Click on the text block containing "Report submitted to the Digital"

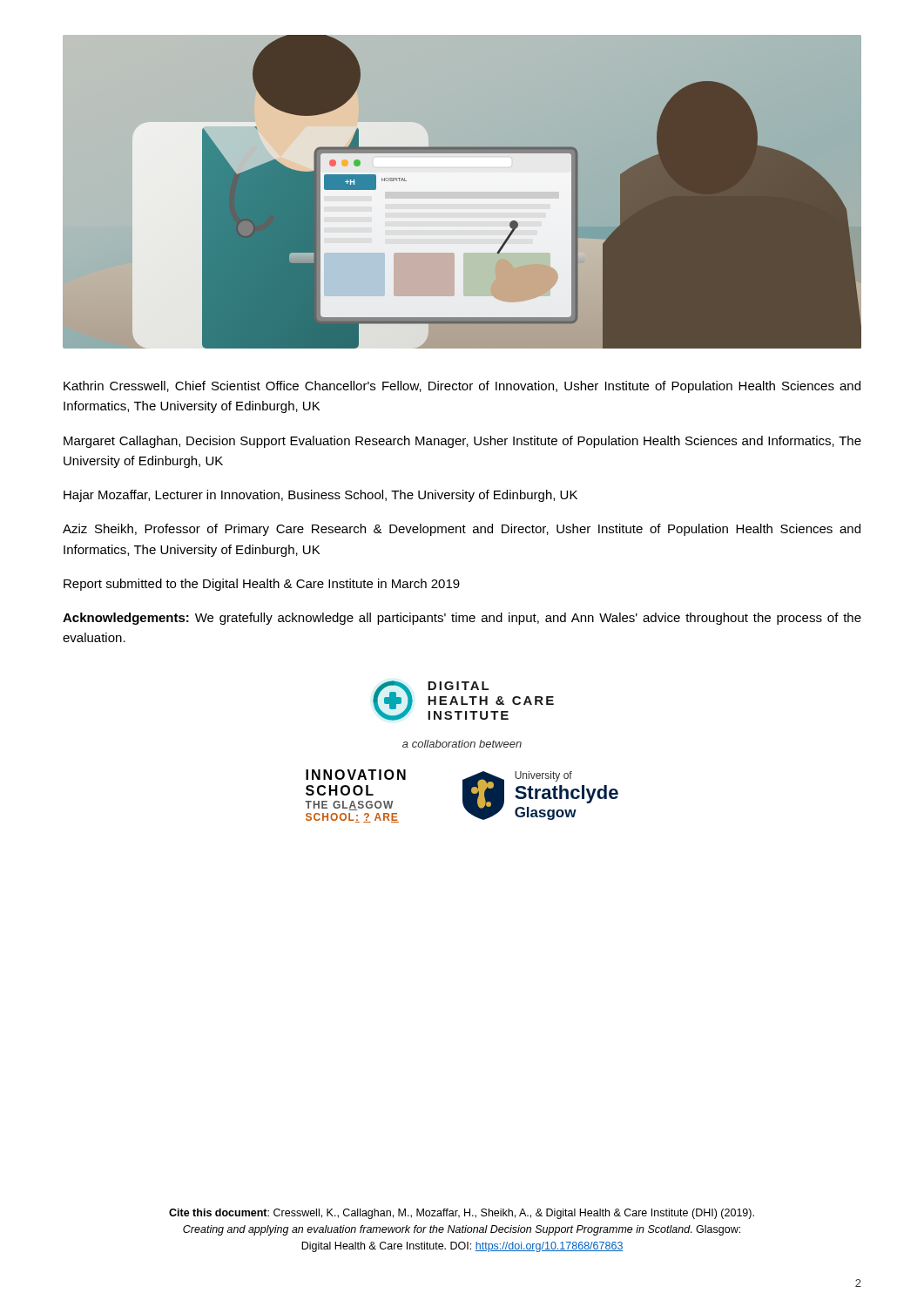261,583
